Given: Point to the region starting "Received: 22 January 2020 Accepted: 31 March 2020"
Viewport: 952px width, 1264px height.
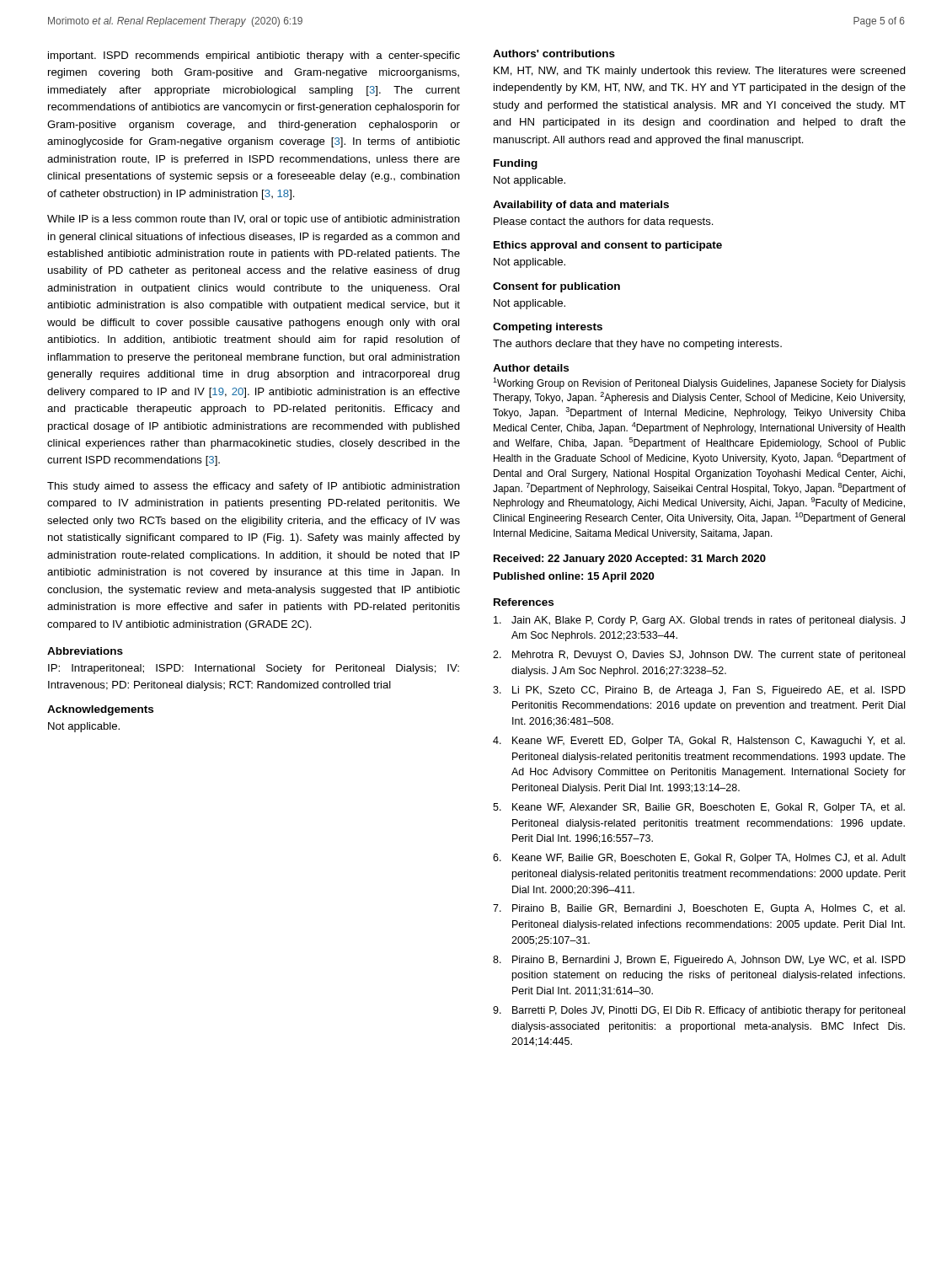Looking at the screenshot, I should [629, 567].
